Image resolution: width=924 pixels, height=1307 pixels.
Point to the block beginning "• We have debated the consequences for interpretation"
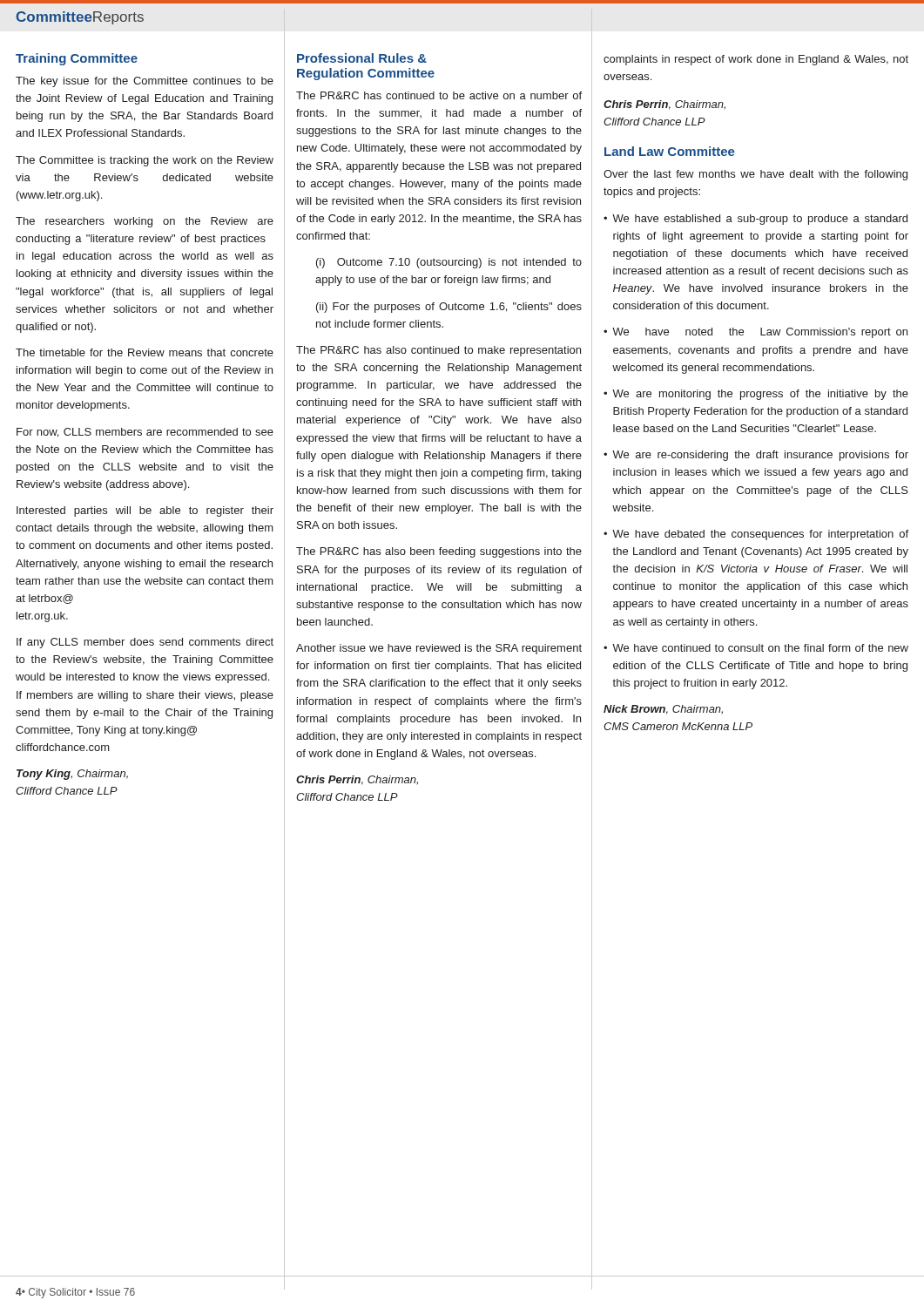click(x=756, y=578)
